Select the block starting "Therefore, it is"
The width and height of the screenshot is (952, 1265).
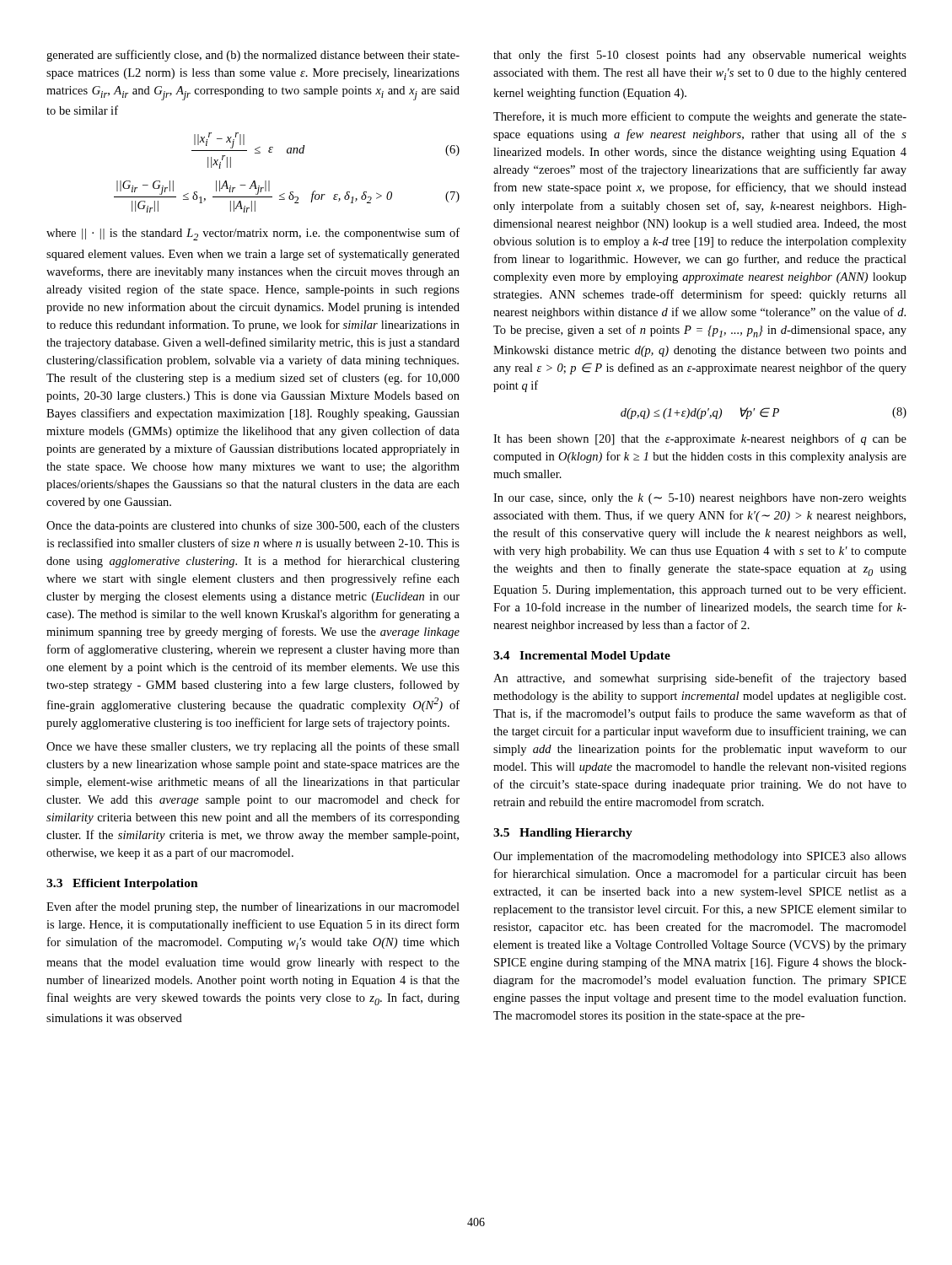tap(700, 251)
